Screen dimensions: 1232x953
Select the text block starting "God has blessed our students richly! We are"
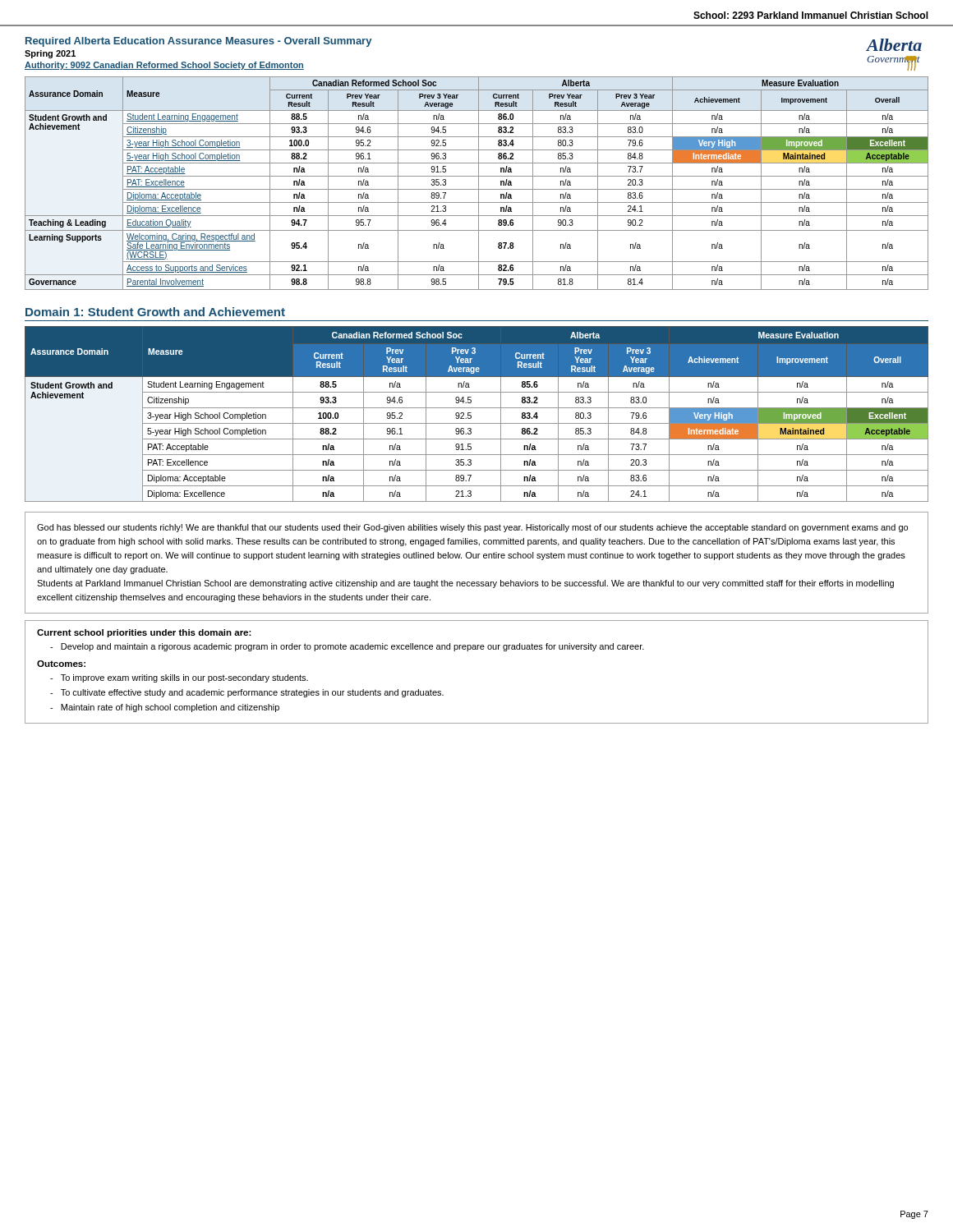[473, 562]
